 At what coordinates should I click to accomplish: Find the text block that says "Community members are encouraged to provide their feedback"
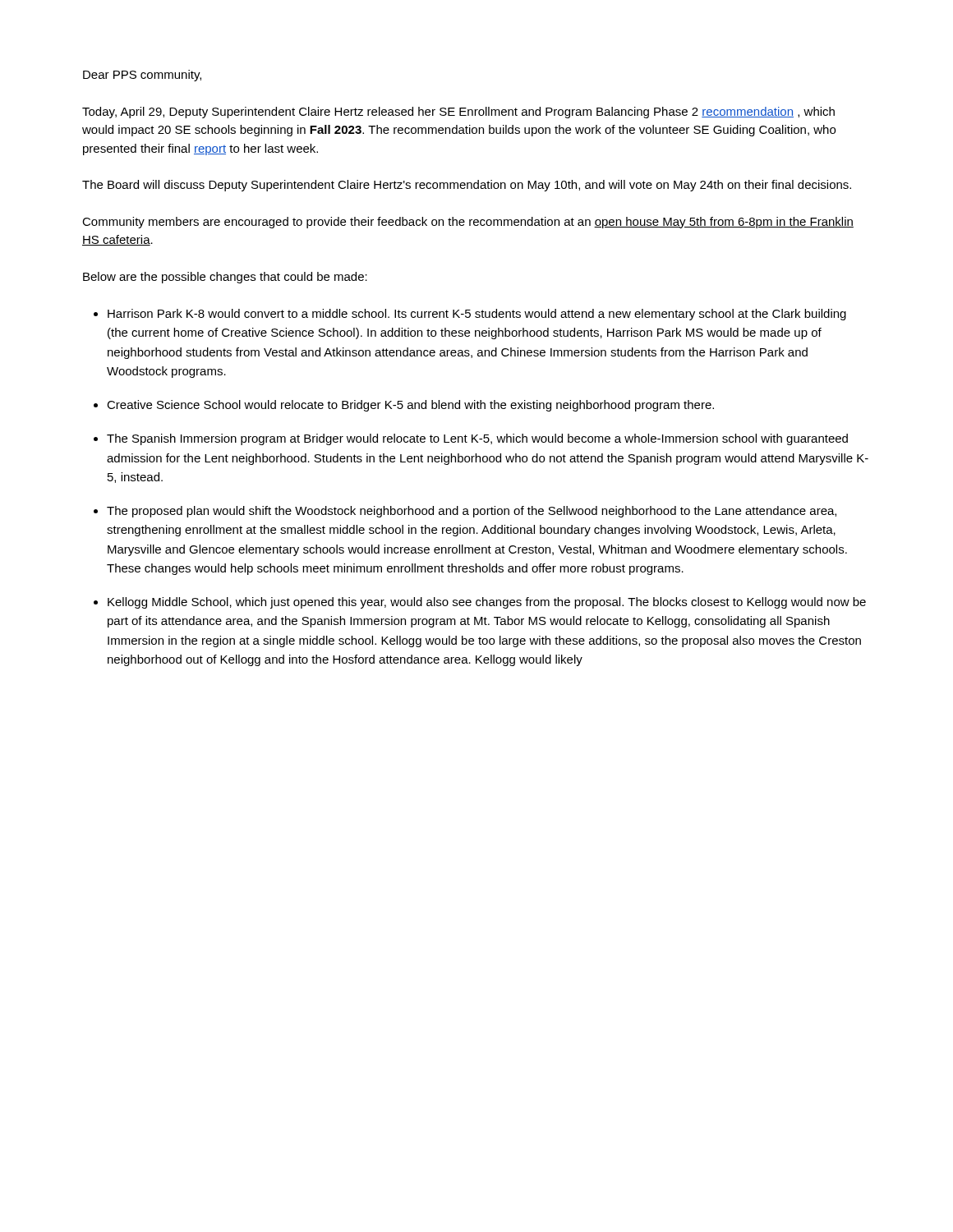click(x=476, y=231)
